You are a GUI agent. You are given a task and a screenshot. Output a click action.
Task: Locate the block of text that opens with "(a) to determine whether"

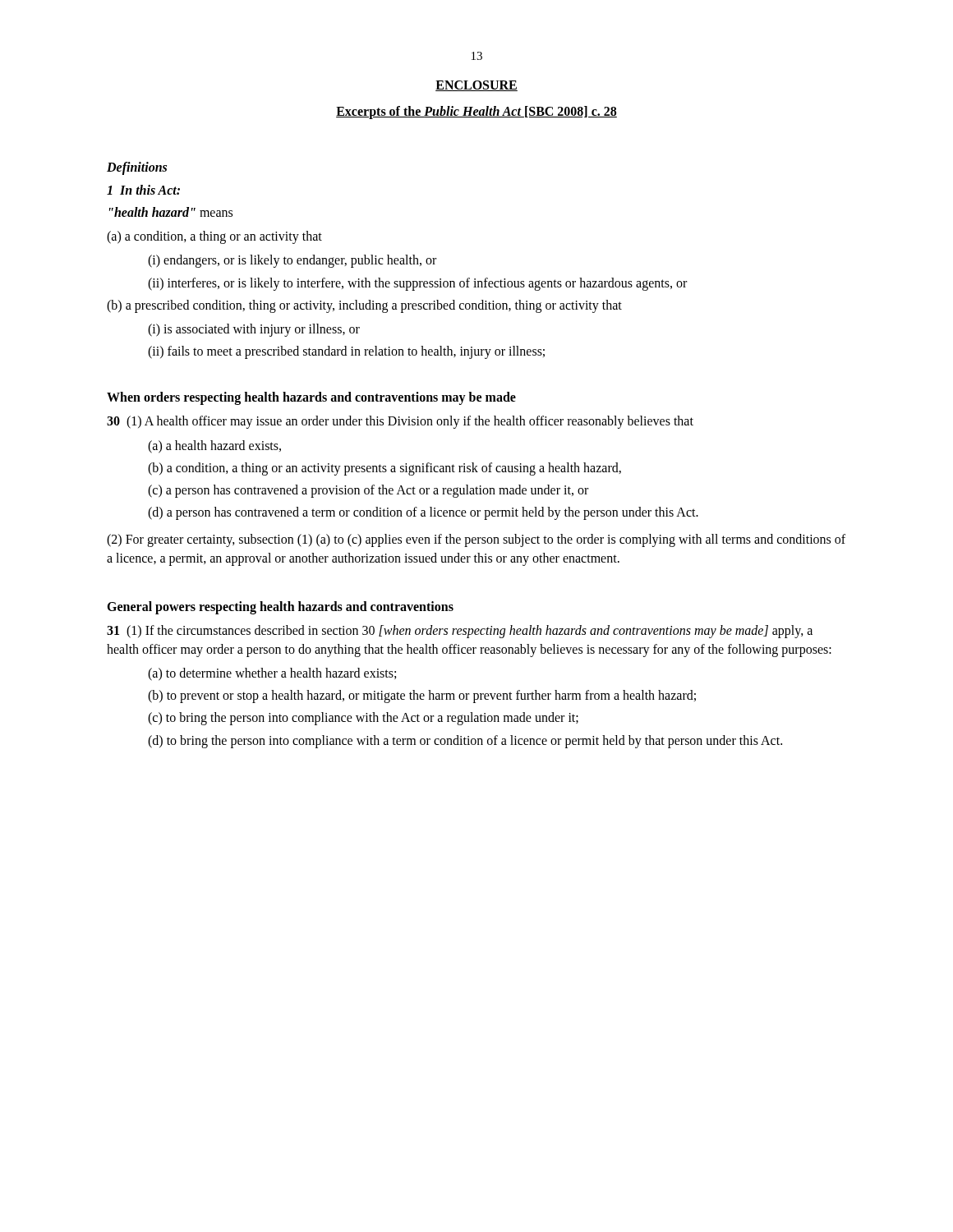273,673
